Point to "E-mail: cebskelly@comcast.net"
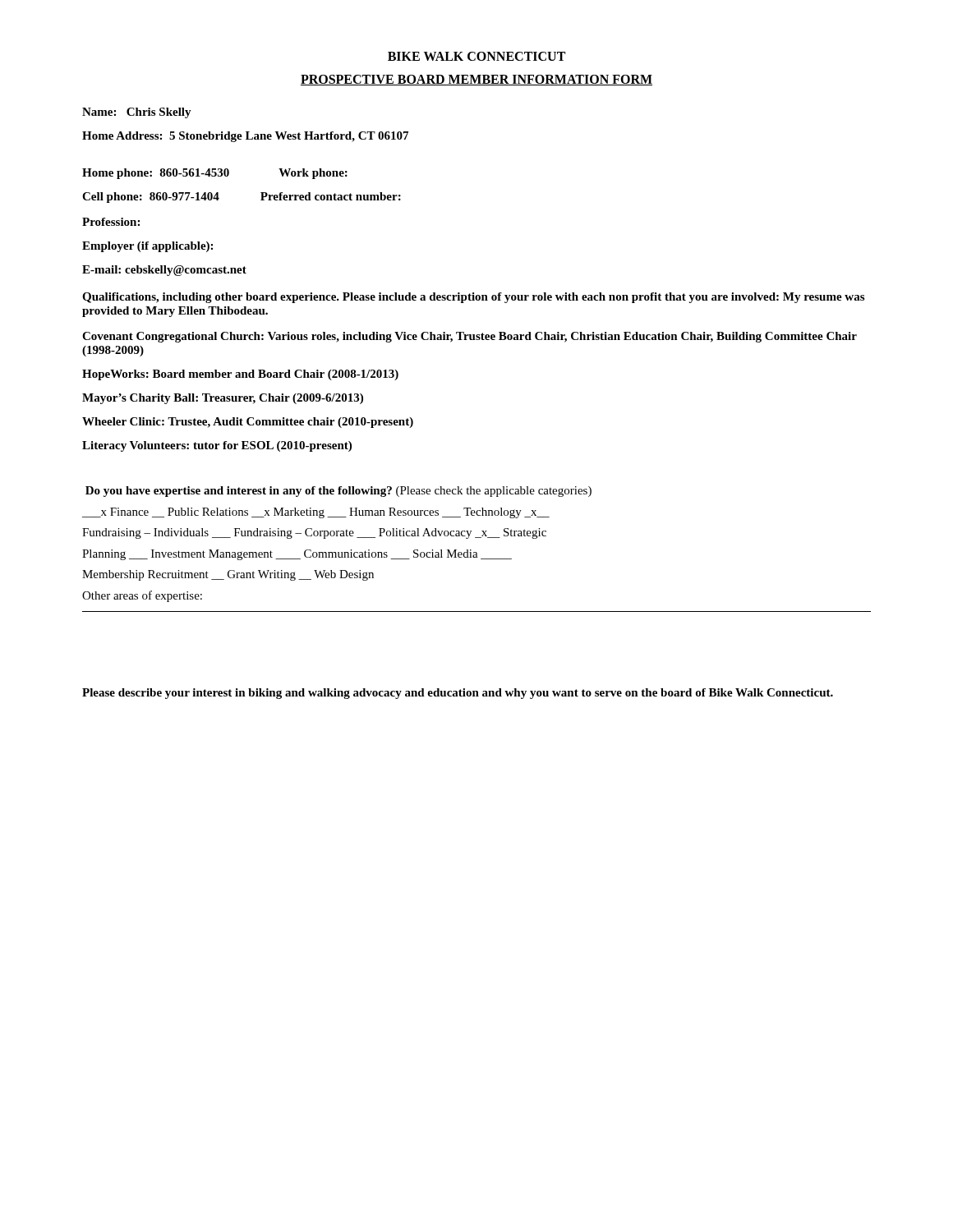Image resolution: width=953 pixels, height=1232 pixels. [164, 269]
